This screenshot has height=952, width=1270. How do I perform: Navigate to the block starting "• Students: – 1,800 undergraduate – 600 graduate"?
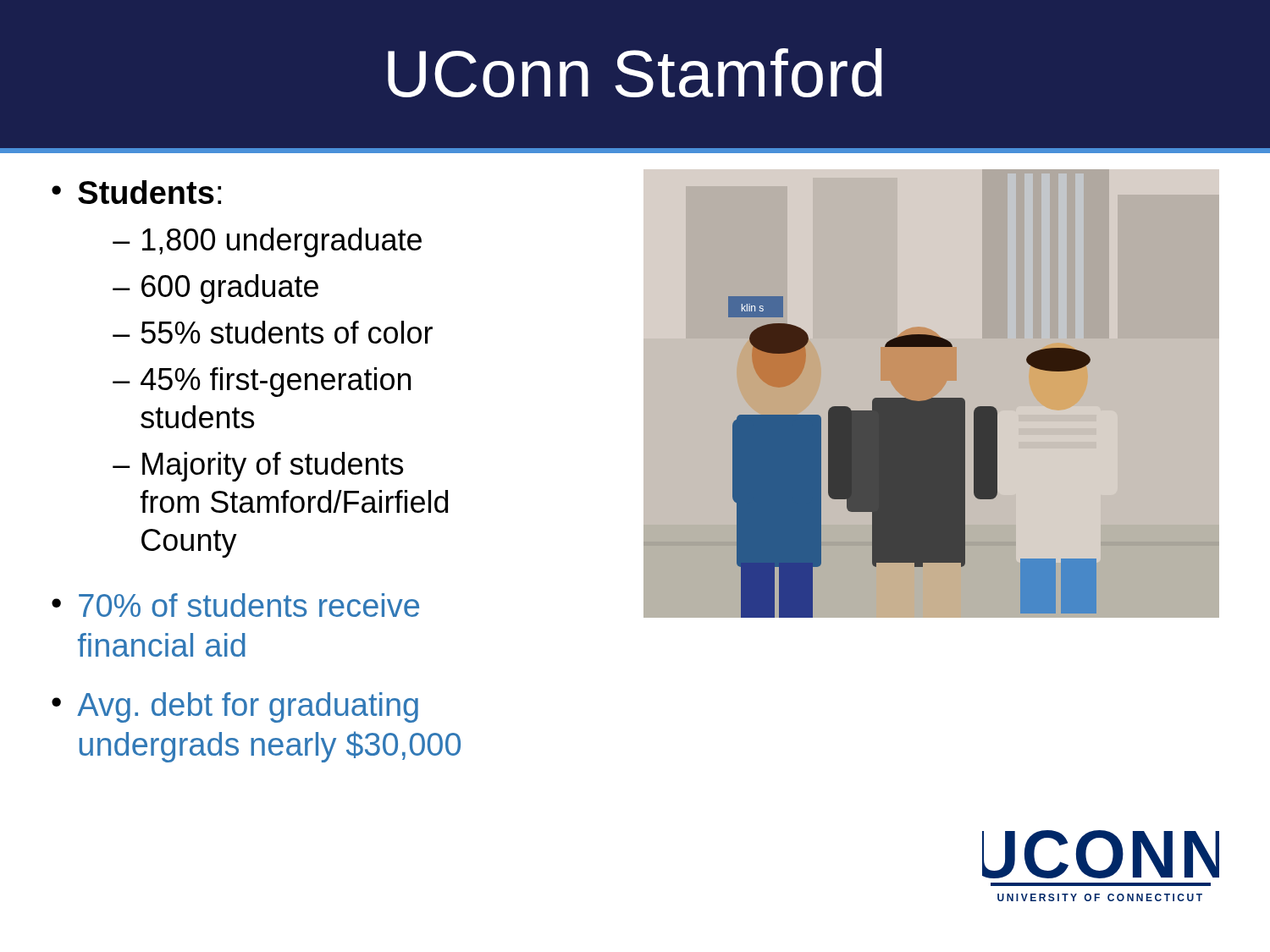[250, 370]
